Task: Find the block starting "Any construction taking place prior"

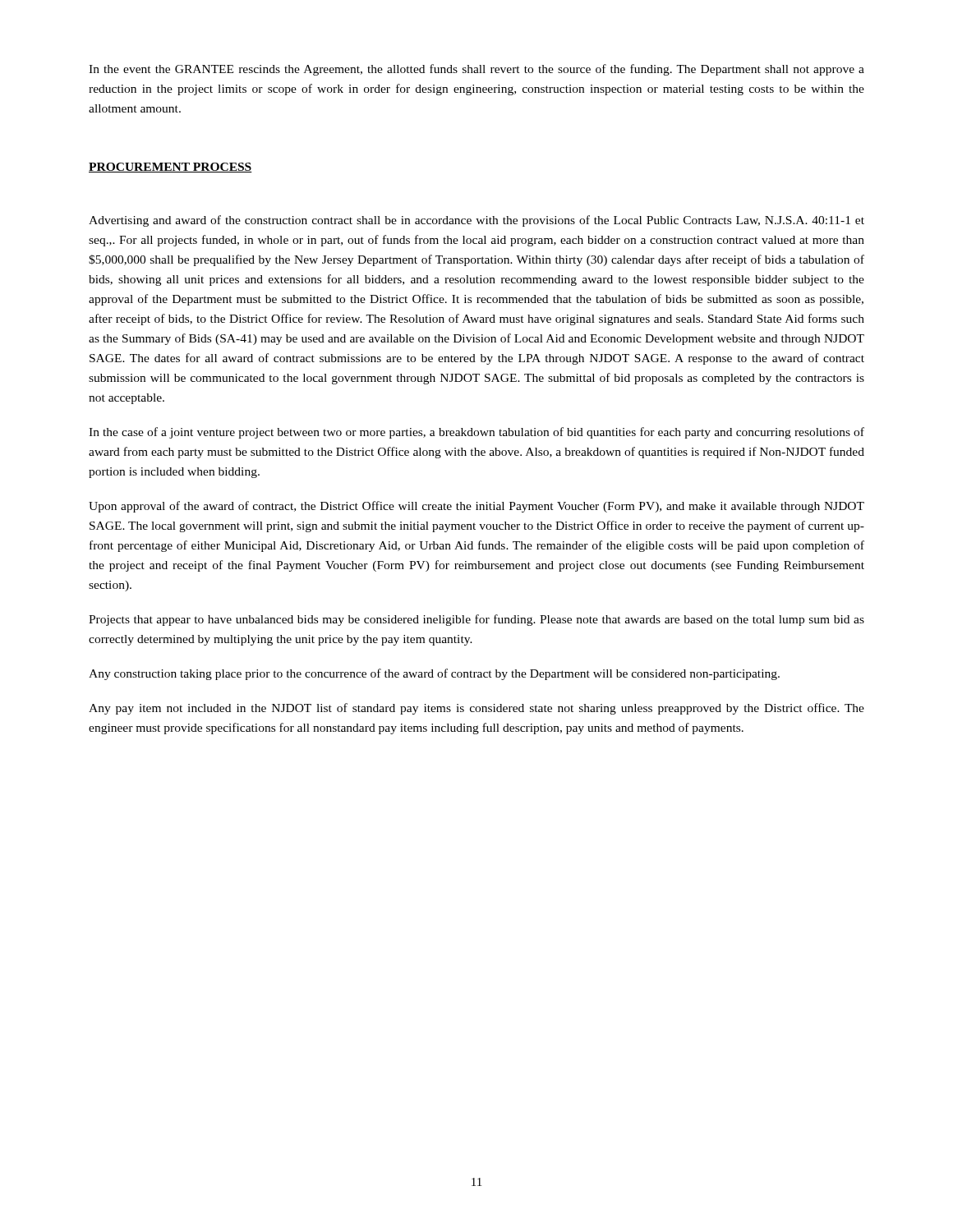Action: click(x=435, y=673)
